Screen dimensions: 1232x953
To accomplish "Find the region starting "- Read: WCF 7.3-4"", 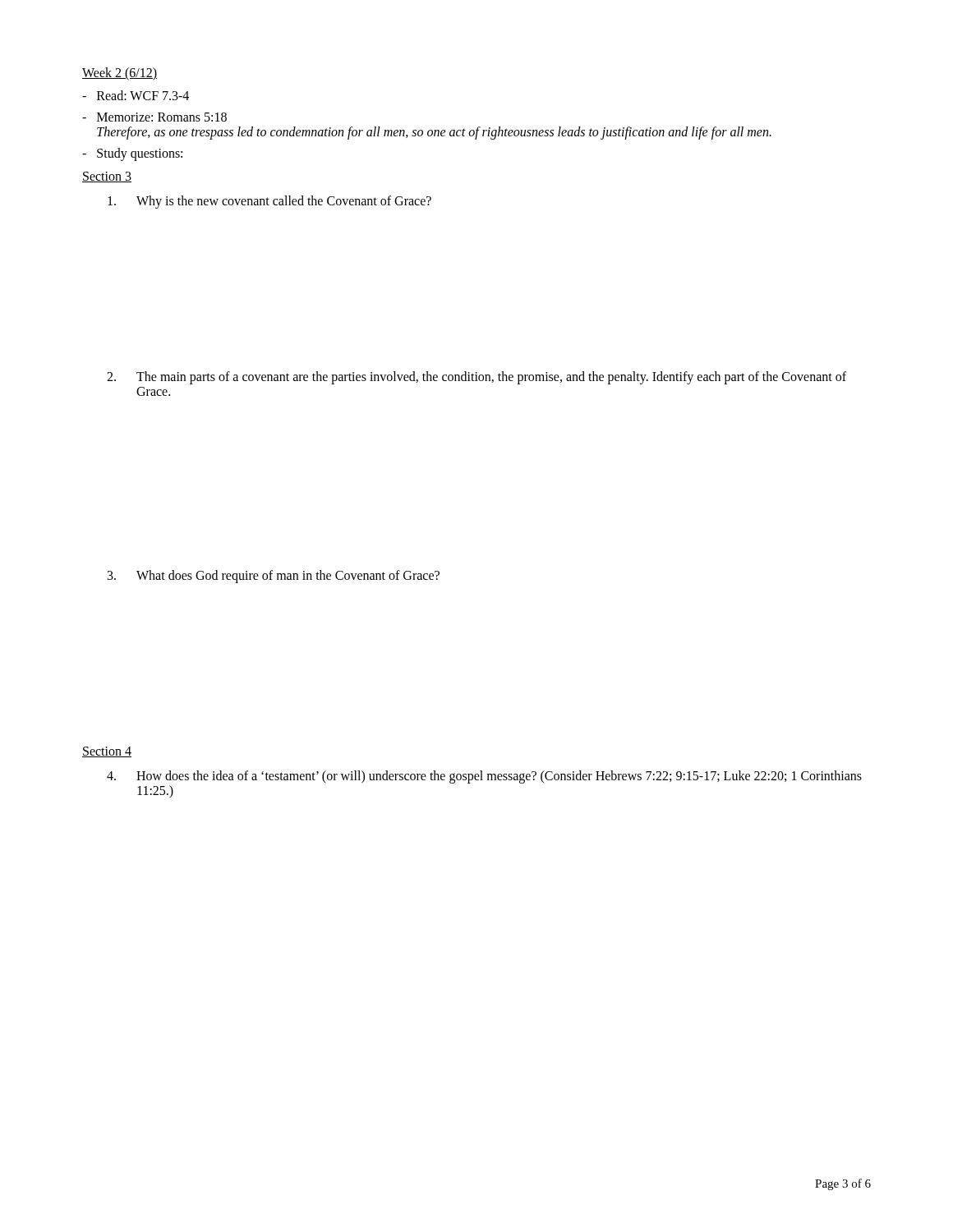I will coord(136,96).
